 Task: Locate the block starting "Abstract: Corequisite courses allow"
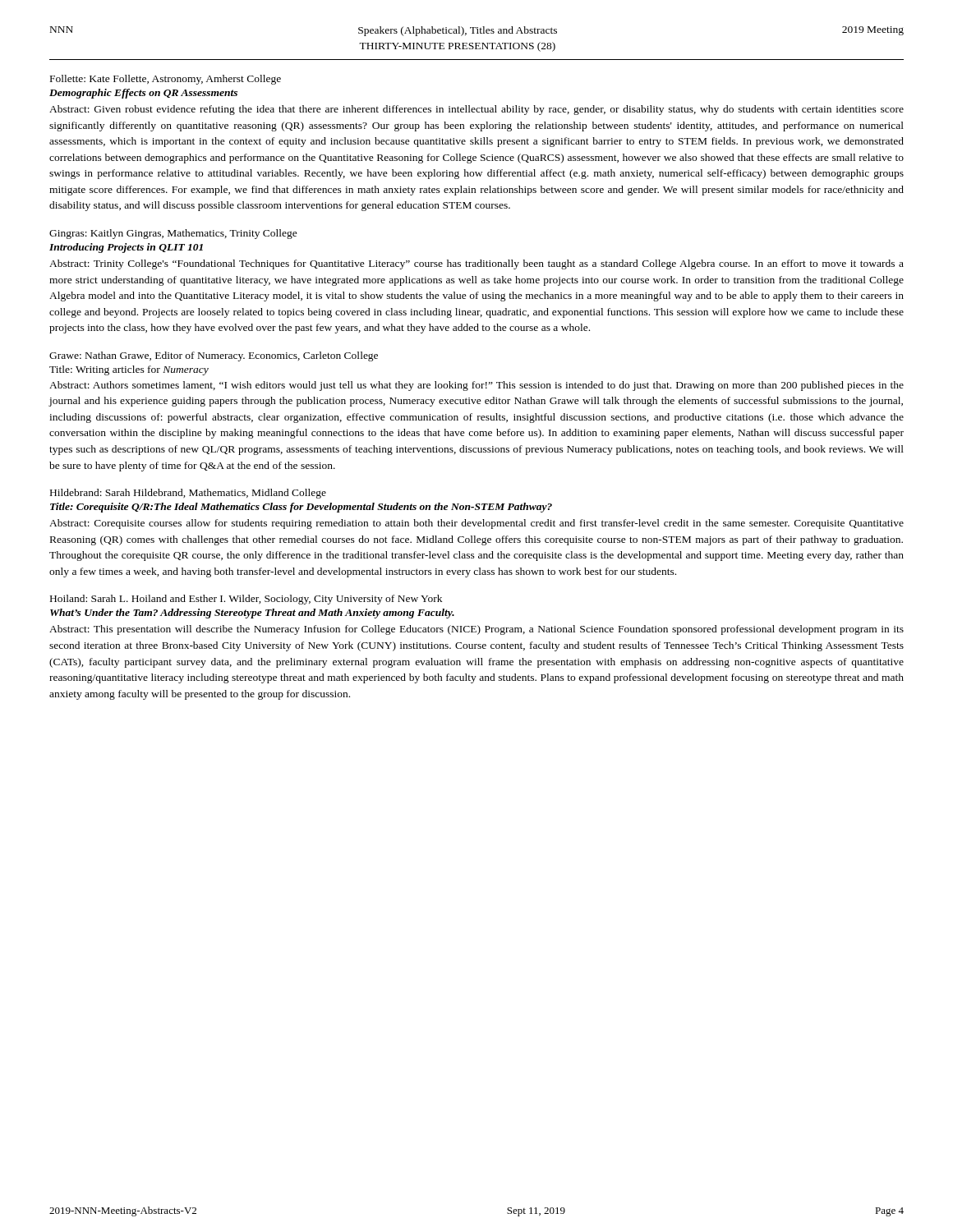click(476, 547)
